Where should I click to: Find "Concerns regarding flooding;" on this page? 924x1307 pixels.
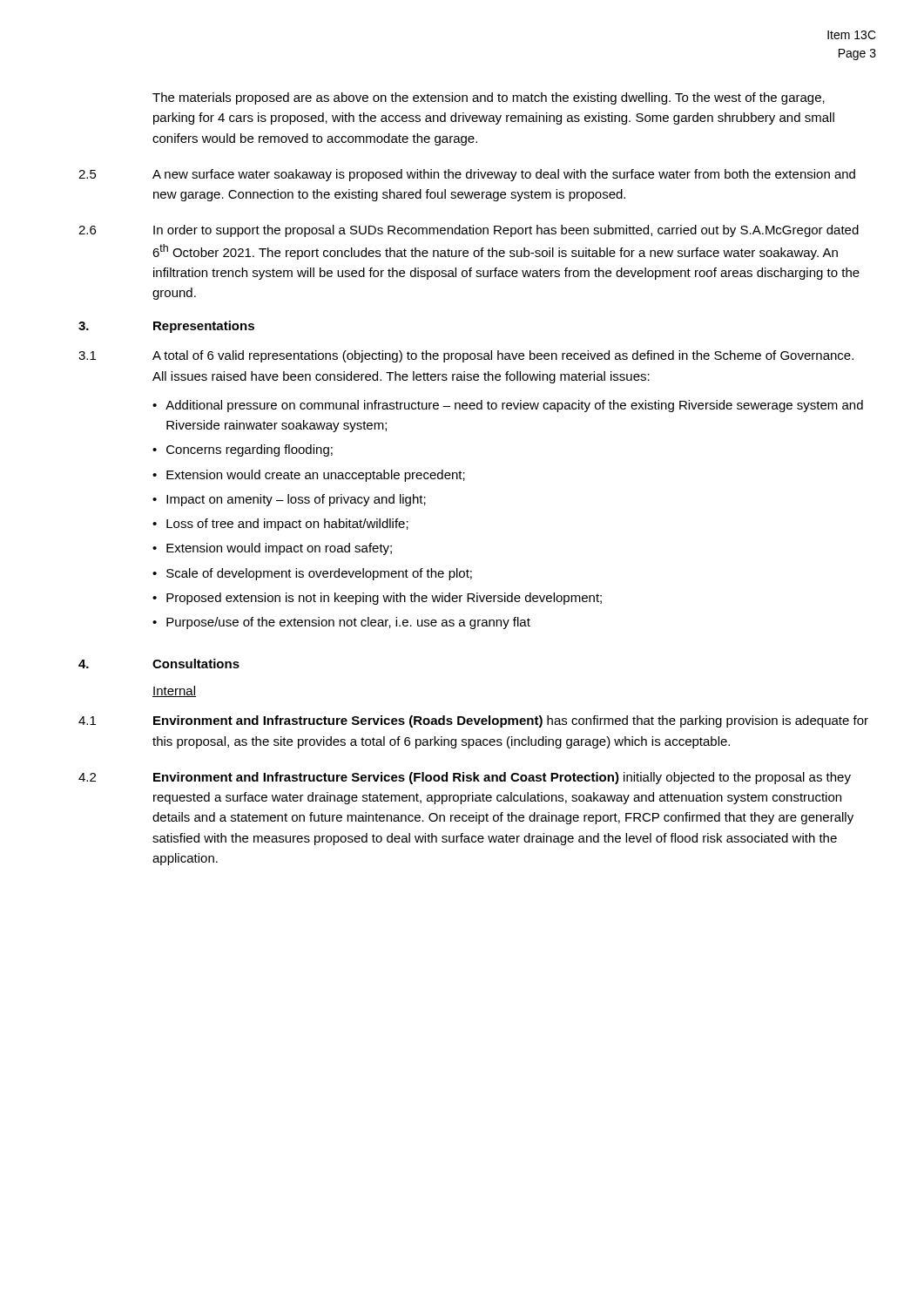click(250, 450)
